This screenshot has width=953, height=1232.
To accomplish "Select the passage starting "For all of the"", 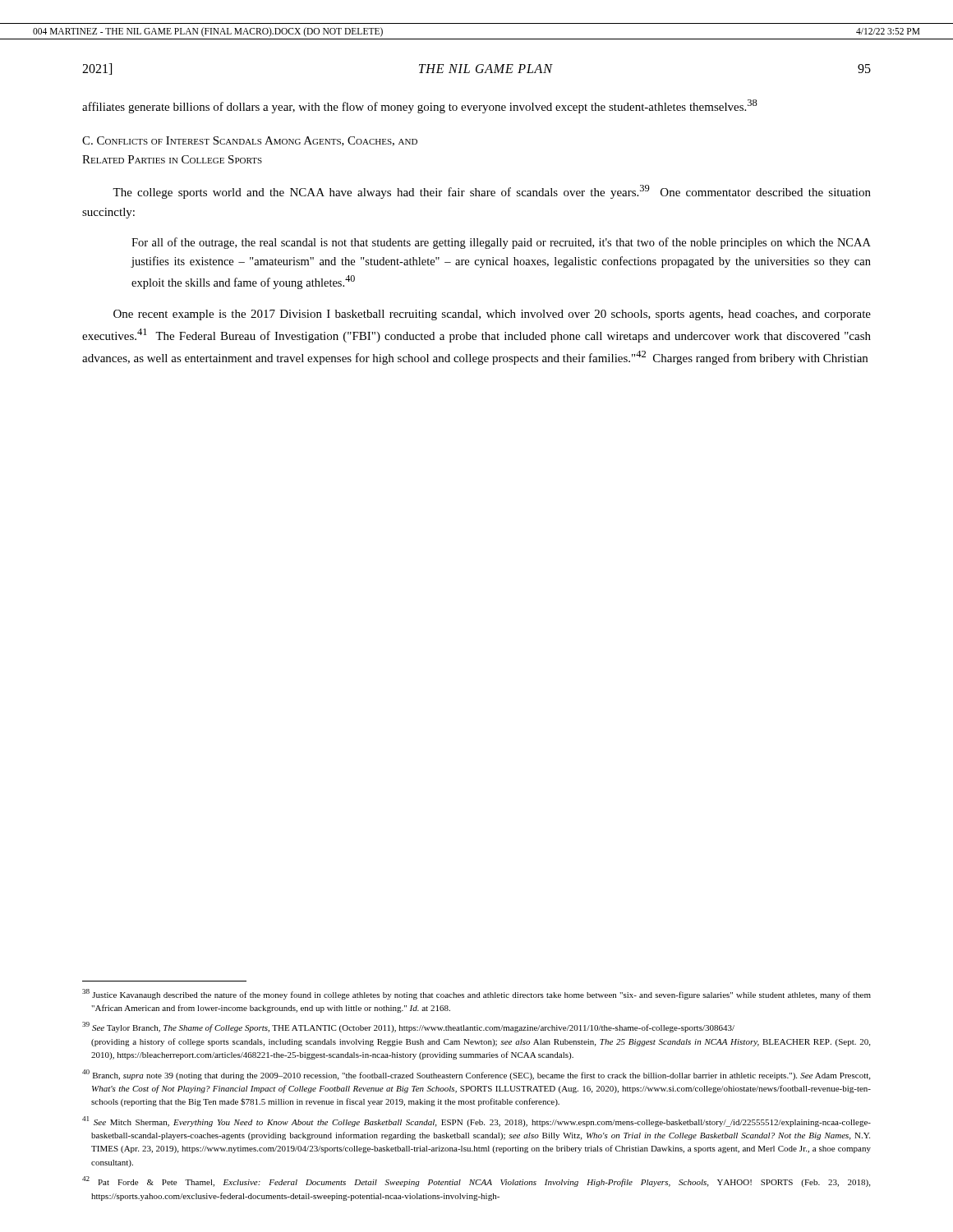I will [x=501, y=262].
